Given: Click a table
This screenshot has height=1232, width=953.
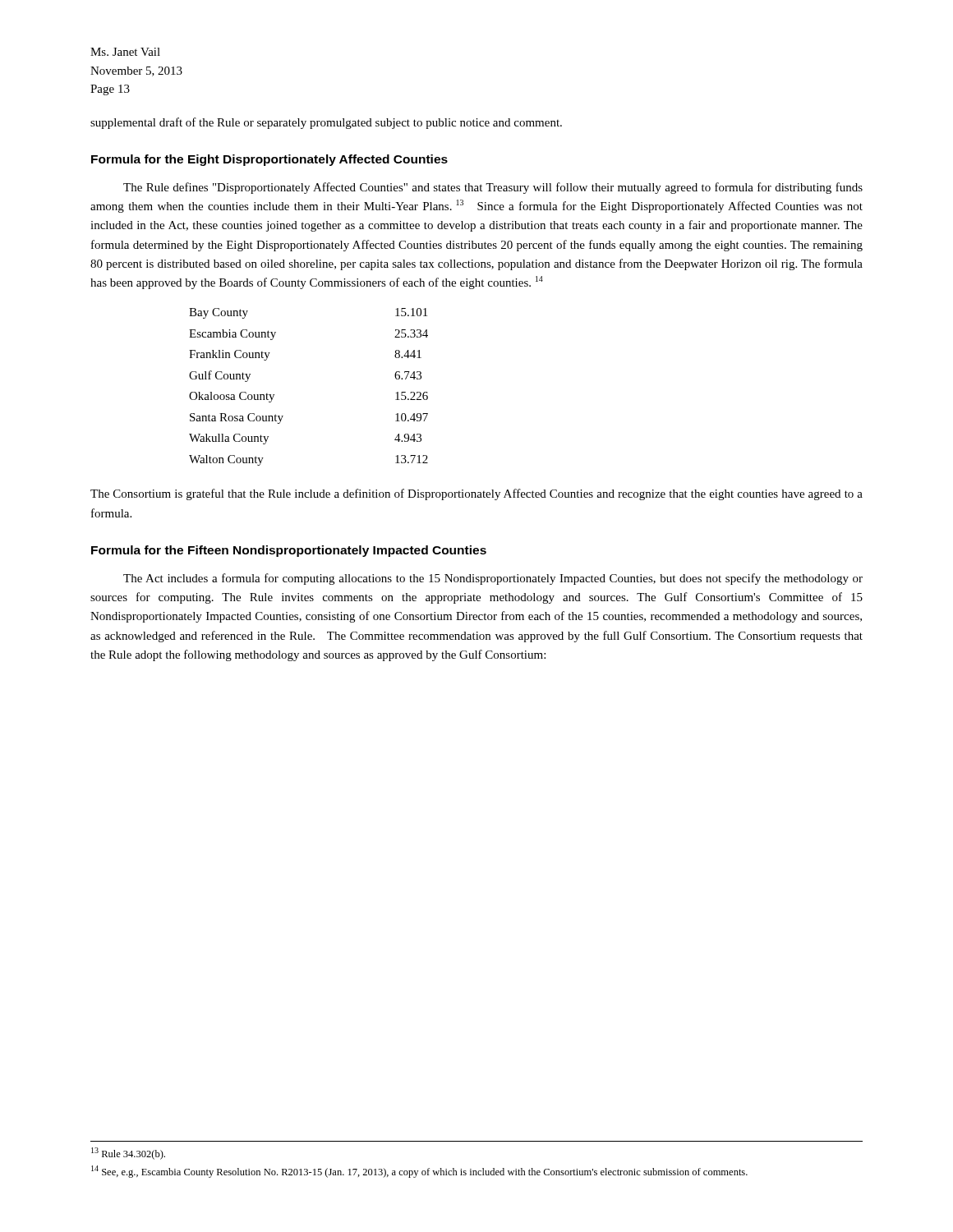Looking at the screenshot, I should point(526,386).
